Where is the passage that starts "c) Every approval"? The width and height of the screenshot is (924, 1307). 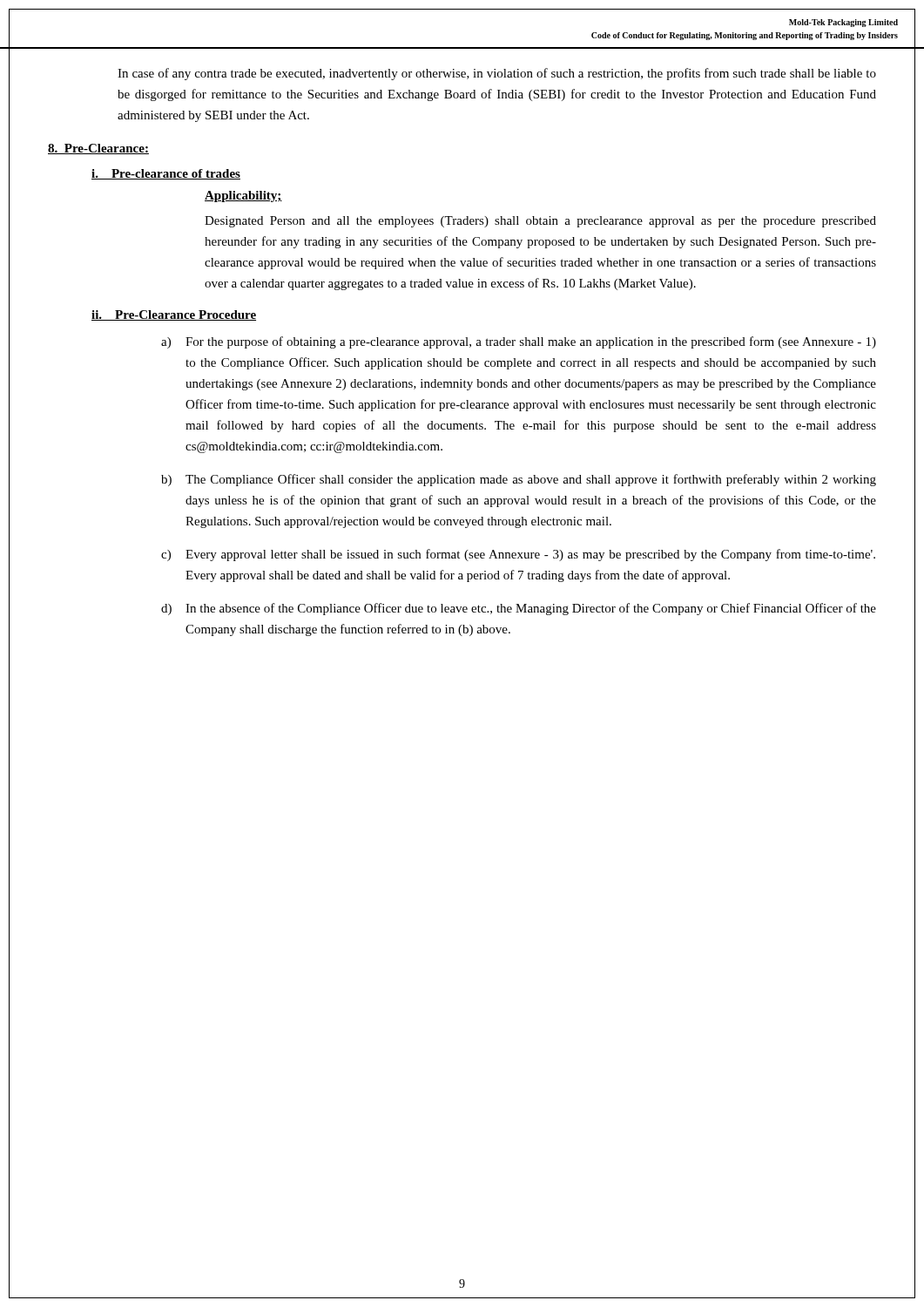coord(519,565)
